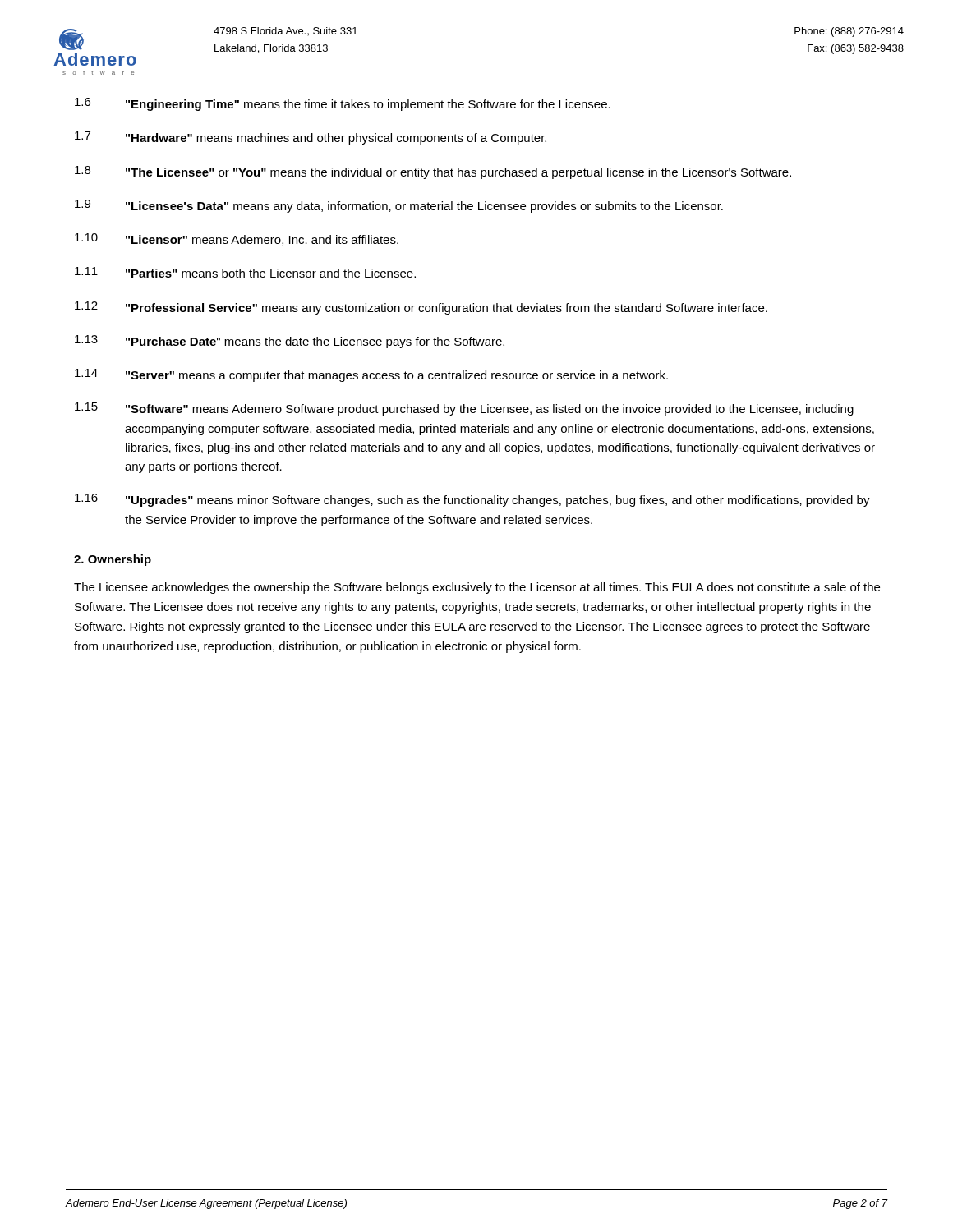Click on the block starting "13 "Purchase Date" means the date the Licensee"
This screenshot has width=953, height=1232.
coord(290,341)
